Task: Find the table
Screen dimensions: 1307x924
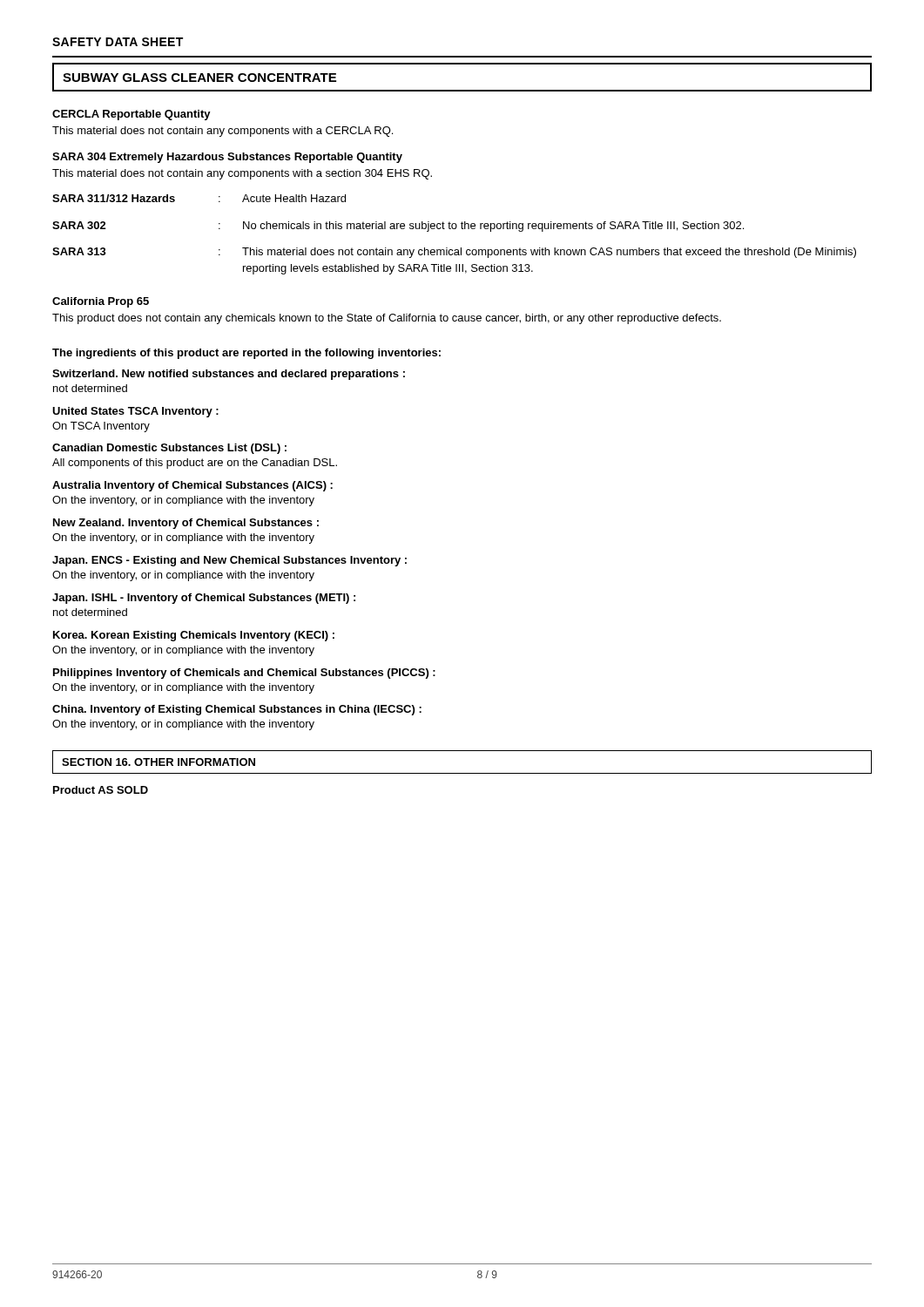Action: [462, 236]
